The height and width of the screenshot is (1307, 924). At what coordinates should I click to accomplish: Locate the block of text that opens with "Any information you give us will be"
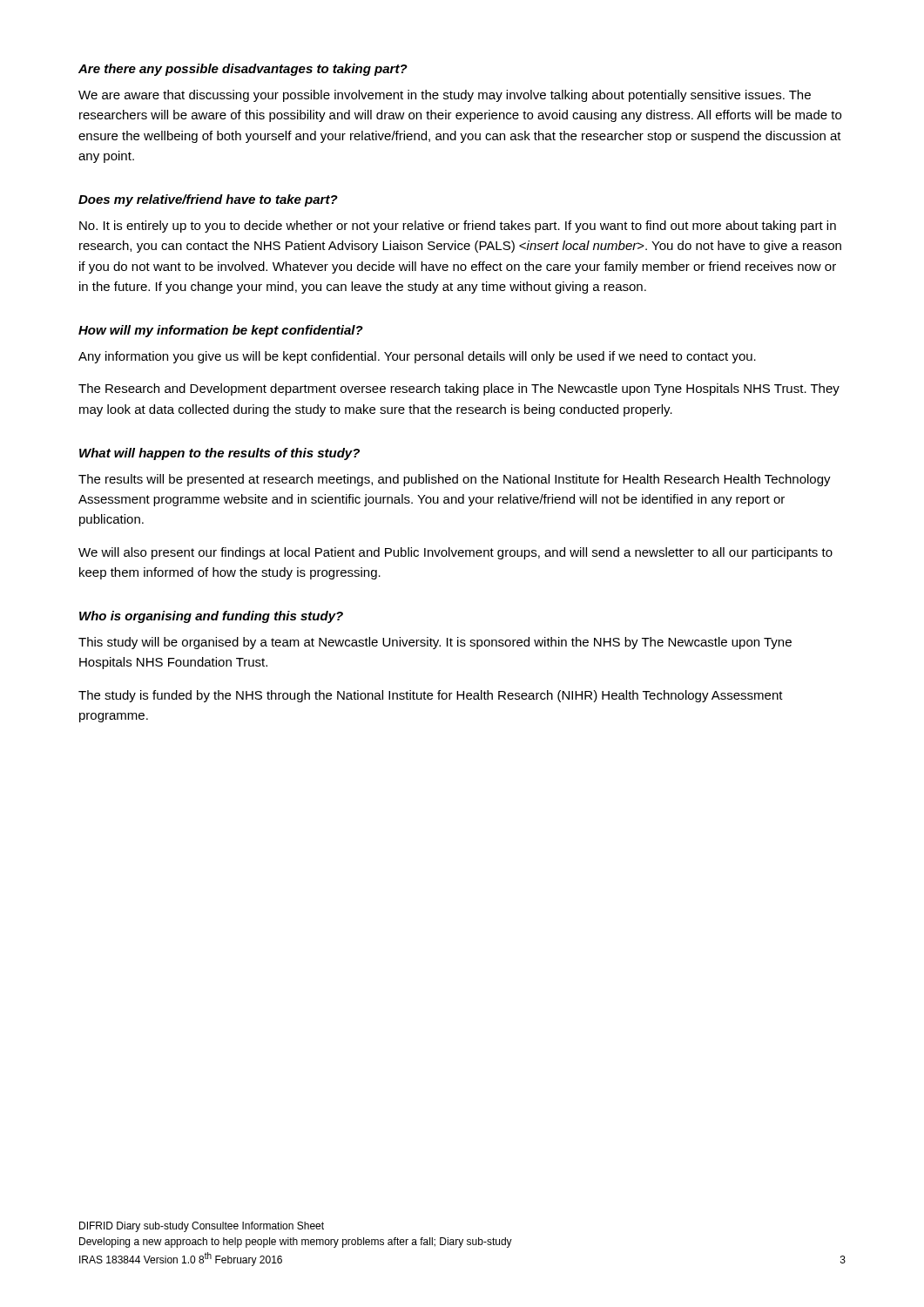tap(417, 356)
